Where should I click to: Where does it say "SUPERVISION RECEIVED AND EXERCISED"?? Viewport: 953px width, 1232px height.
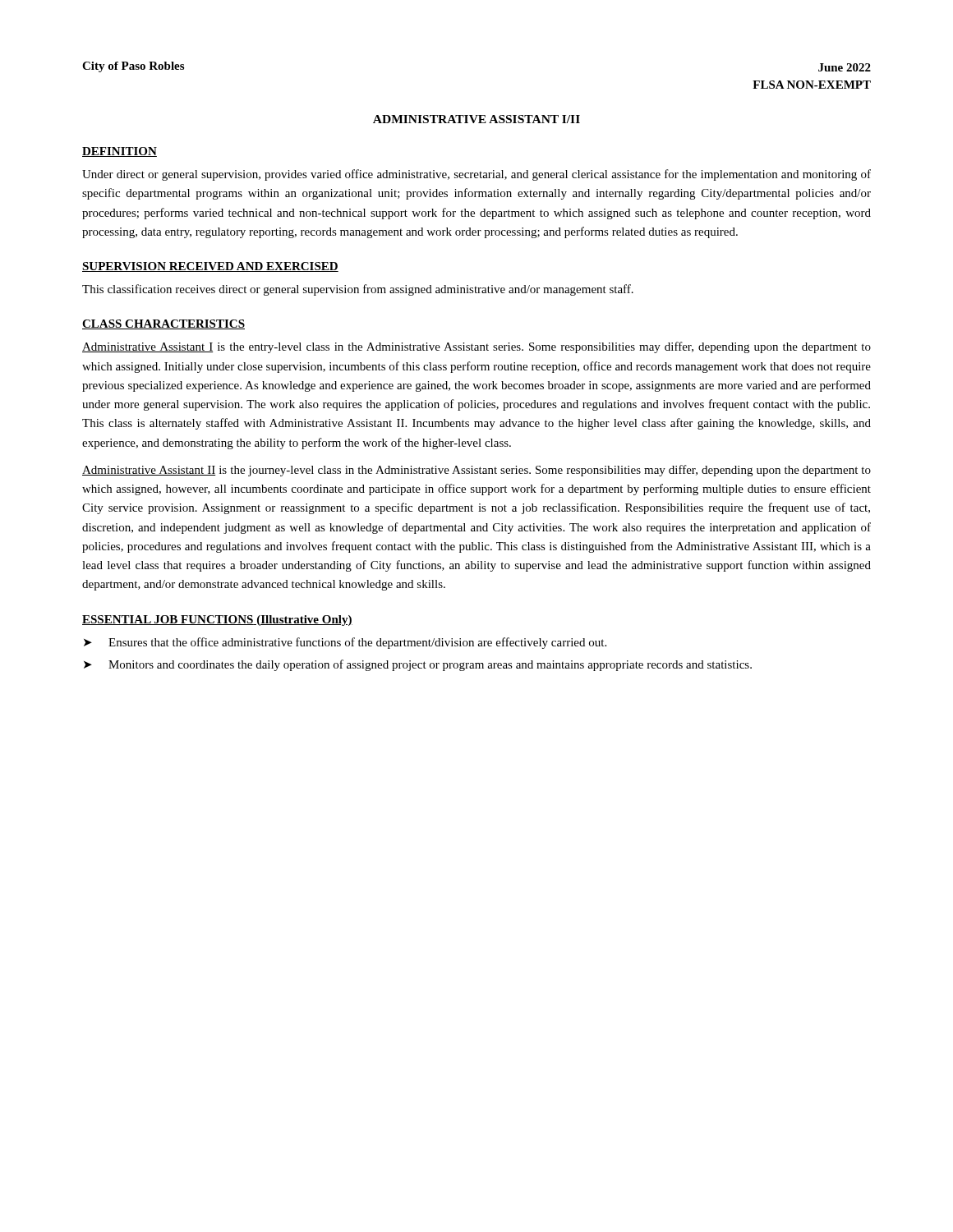tap(210, 266)
